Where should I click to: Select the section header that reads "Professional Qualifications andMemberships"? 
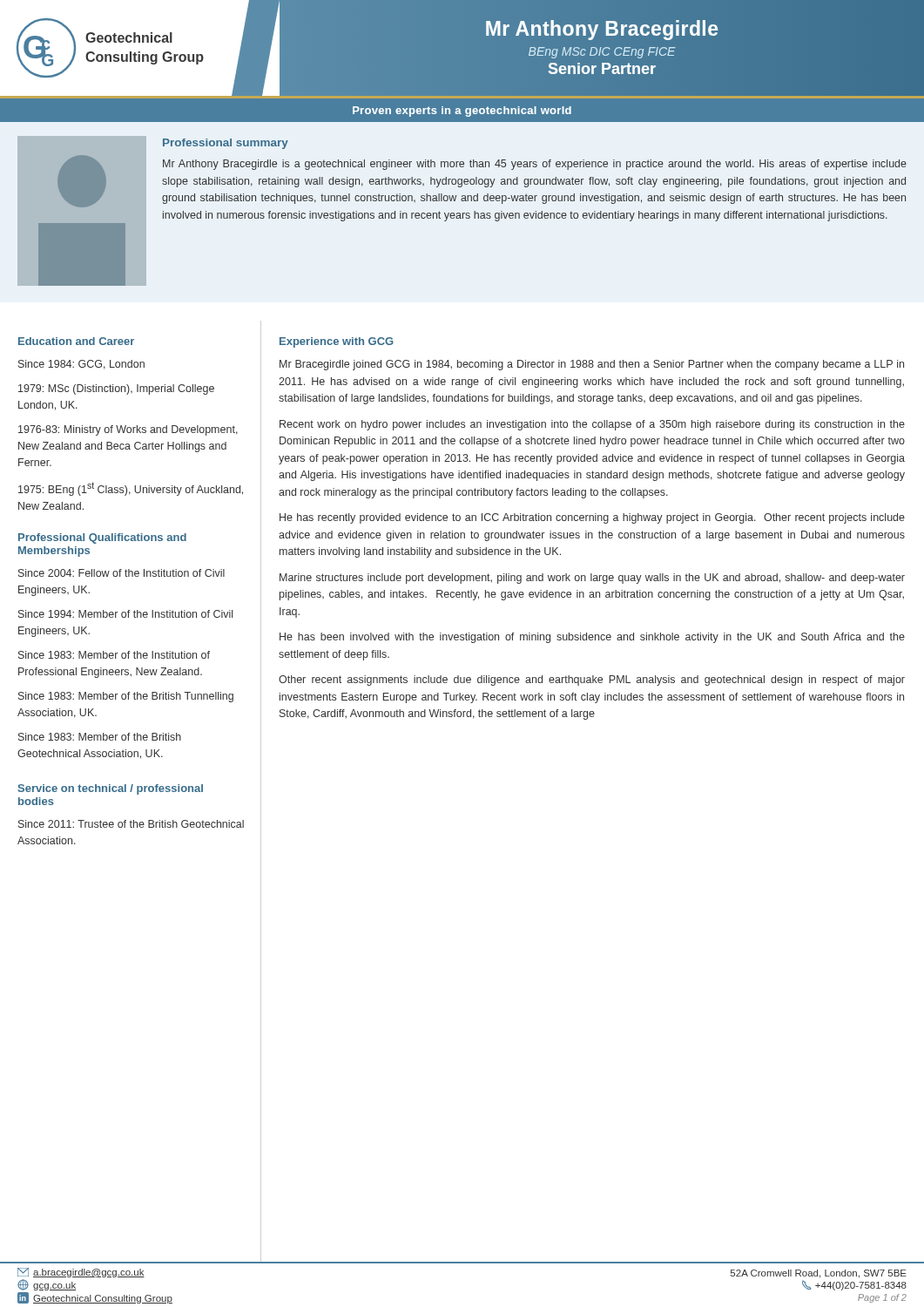tap(102, 544)
